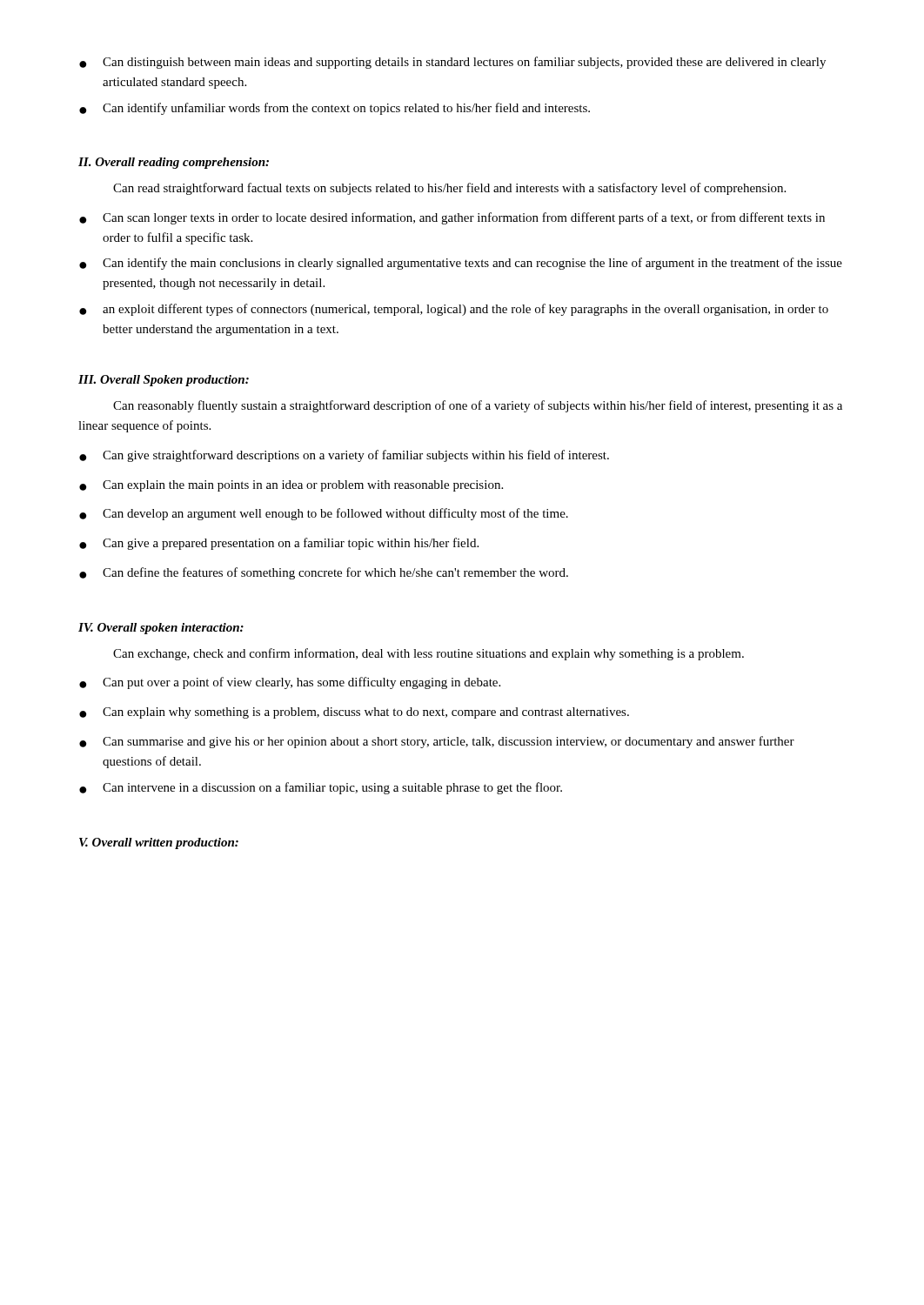Find the section header with the text "II. Overall reading comprehension:"
The width and height of the screenshot is (924, 1305).
pos(174,162)
